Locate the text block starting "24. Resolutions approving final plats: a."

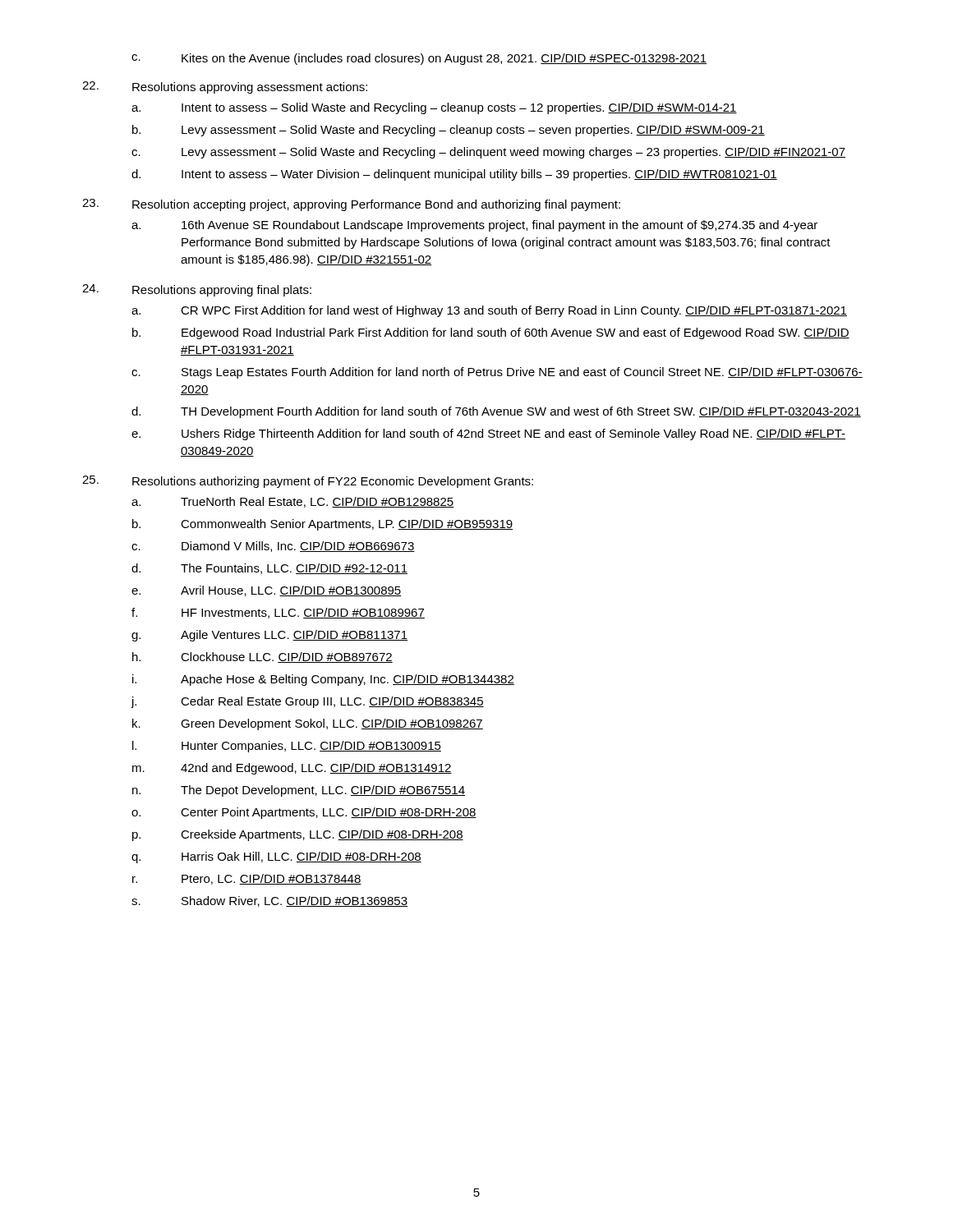476,372
